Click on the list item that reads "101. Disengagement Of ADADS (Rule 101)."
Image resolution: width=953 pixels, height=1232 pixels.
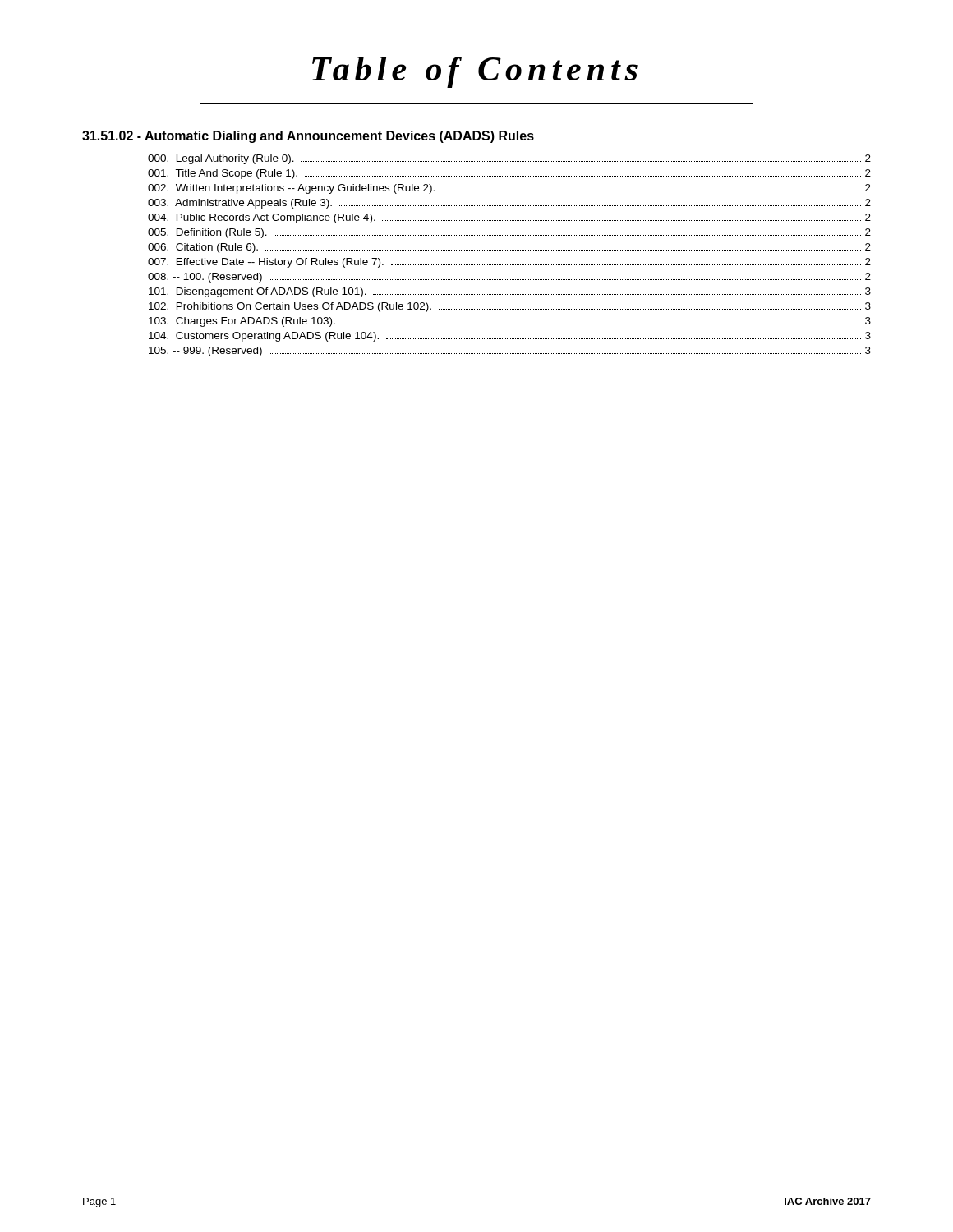click(x=509, y=291)
